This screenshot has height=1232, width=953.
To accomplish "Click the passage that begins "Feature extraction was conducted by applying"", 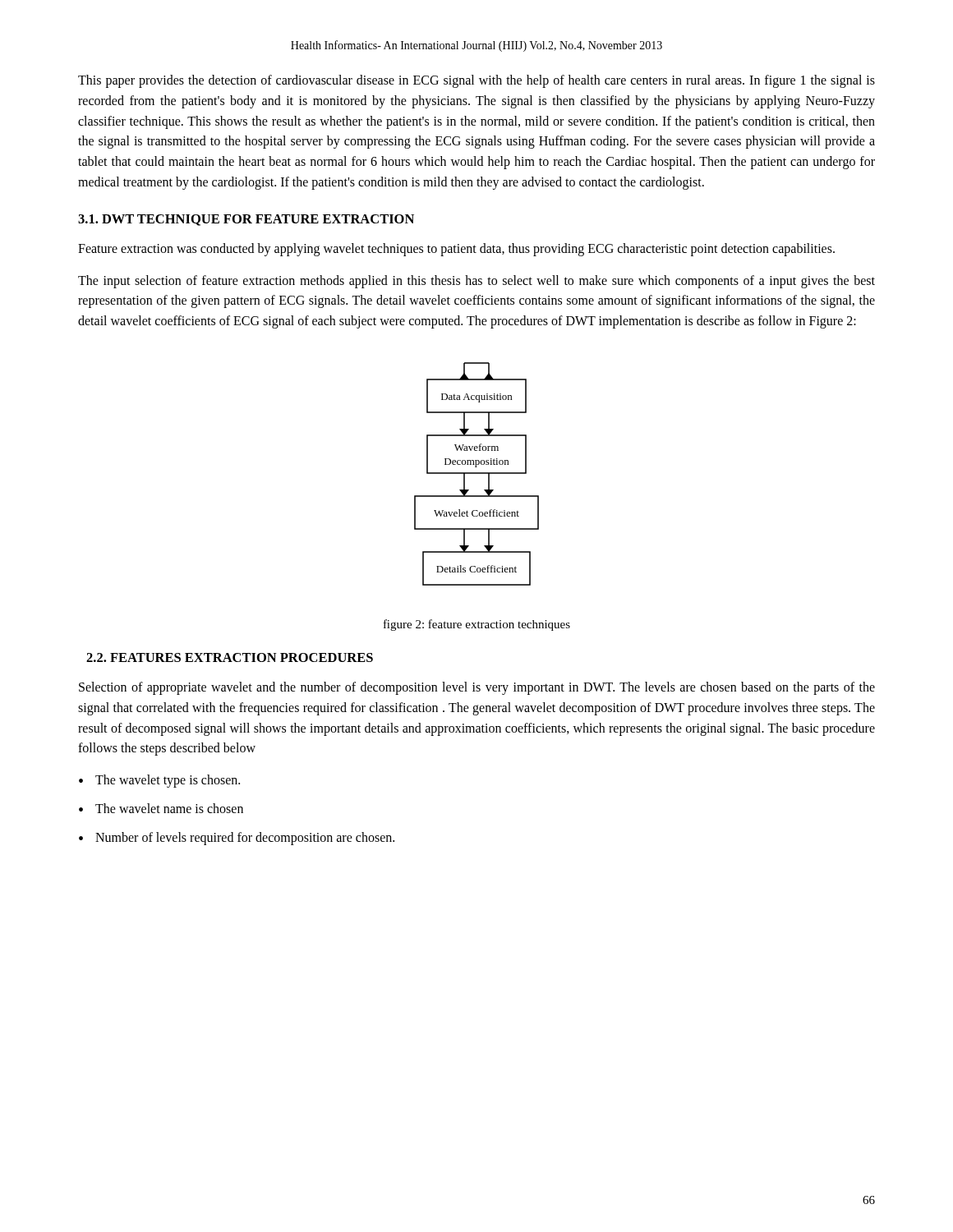I will pos(457,248).
